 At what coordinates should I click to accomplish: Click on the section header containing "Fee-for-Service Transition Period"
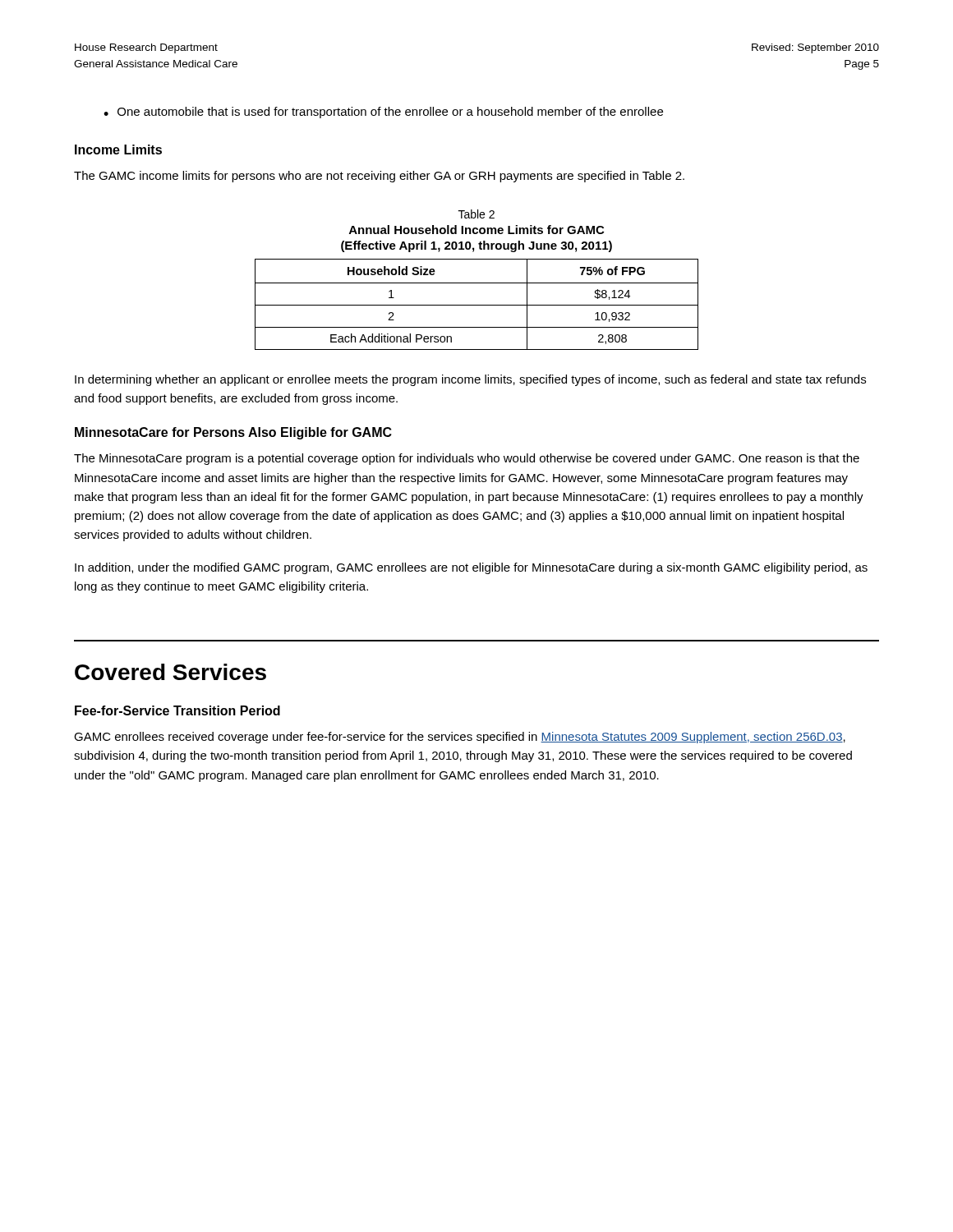(177, 711)
